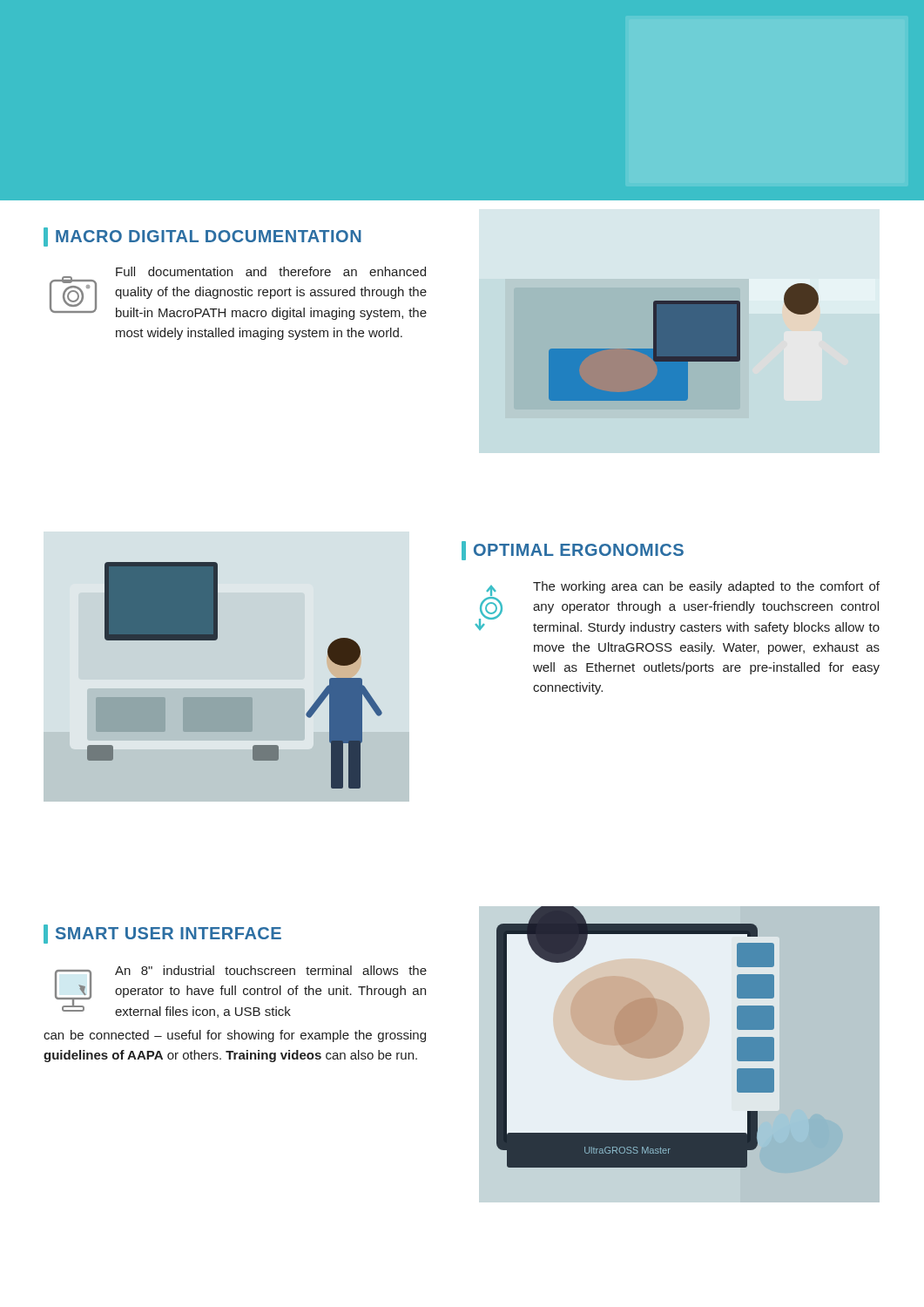Click on the text block that says "can be connected – useful for"

[235, 1045]
